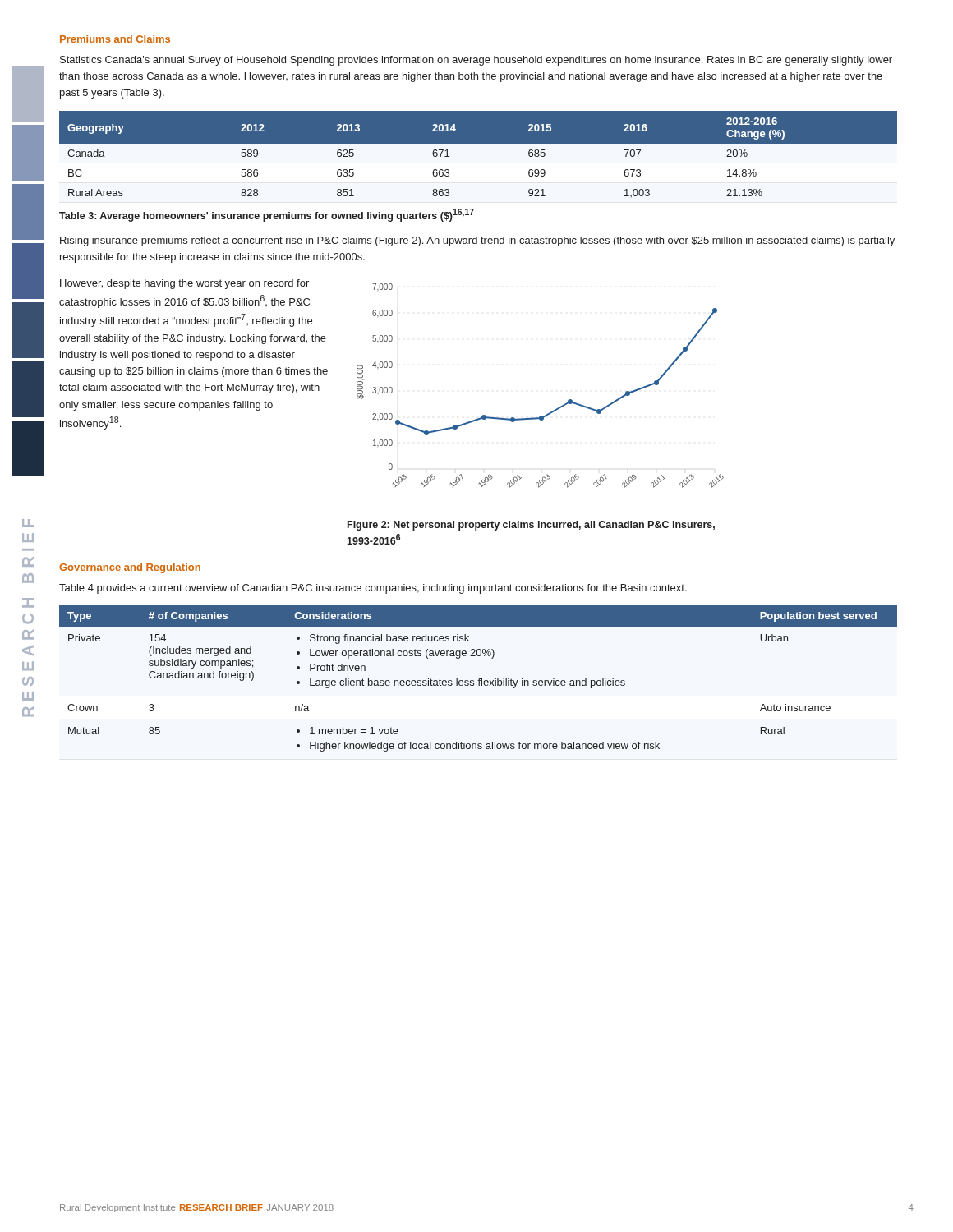Find the table that mentions "Rural Areas"
953x1232 pixels.
(x=478, y=157)
